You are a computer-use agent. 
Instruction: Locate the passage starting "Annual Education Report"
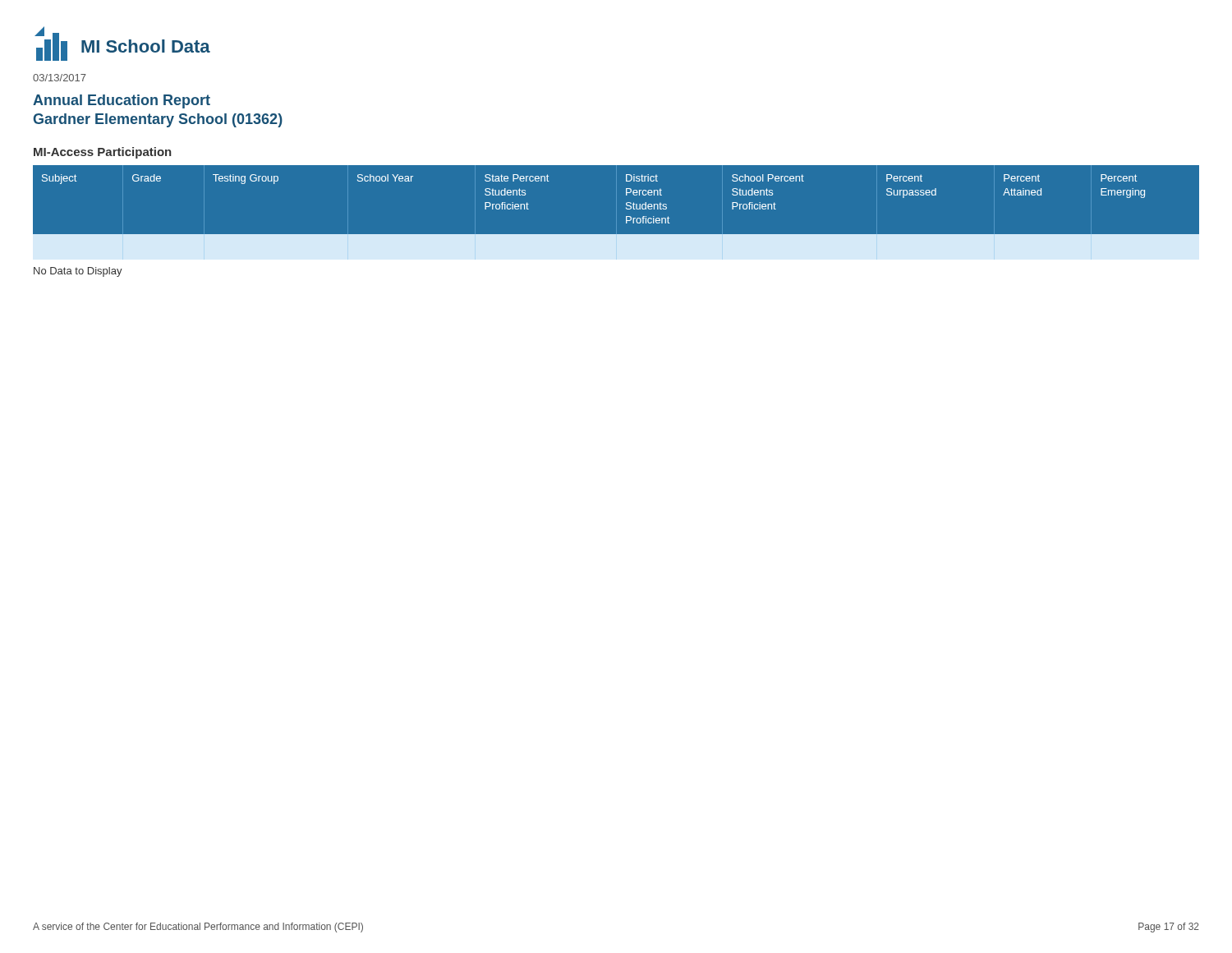coord(122,100)
